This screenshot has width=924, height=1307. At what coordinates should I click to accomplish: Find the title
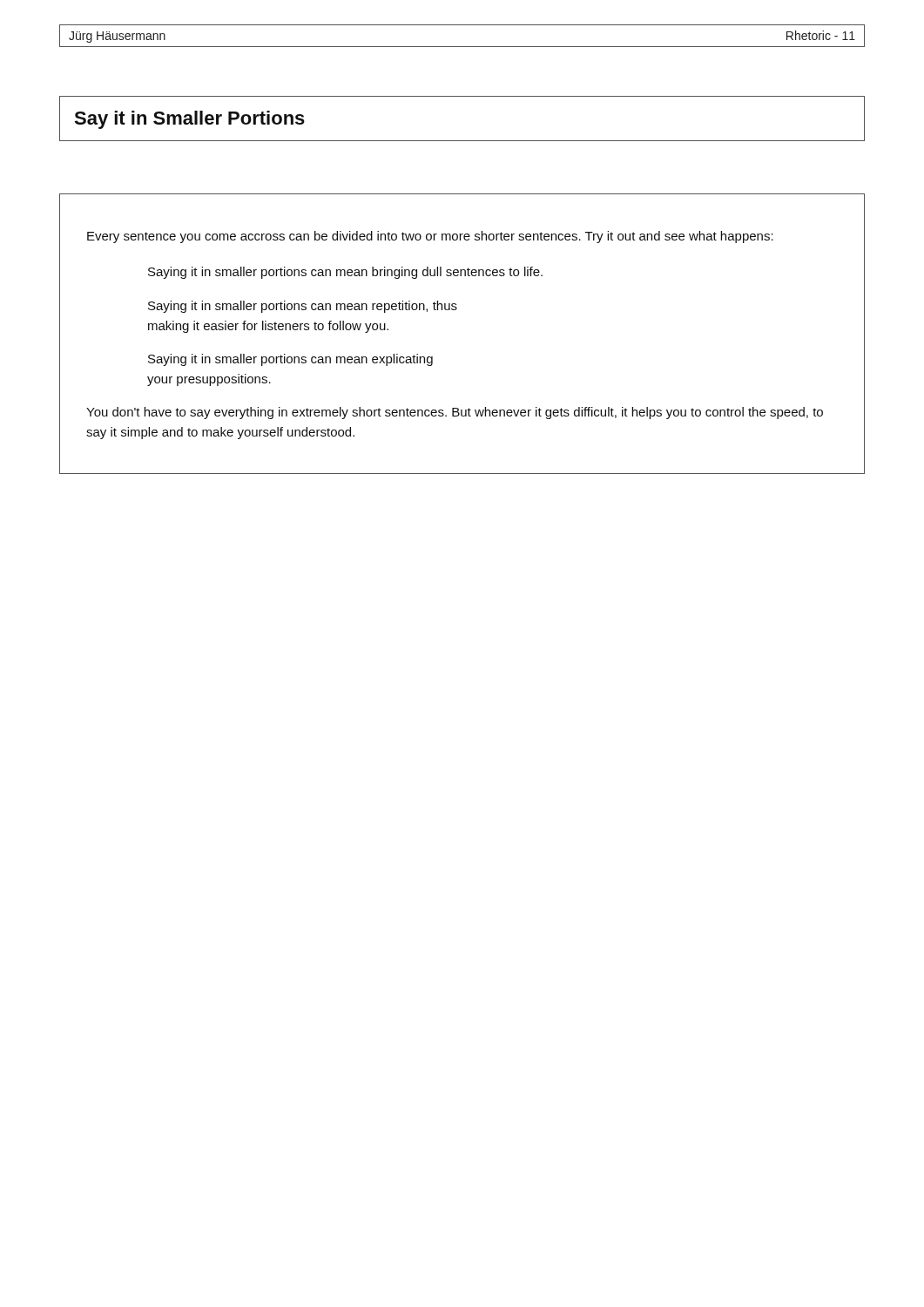462,118
